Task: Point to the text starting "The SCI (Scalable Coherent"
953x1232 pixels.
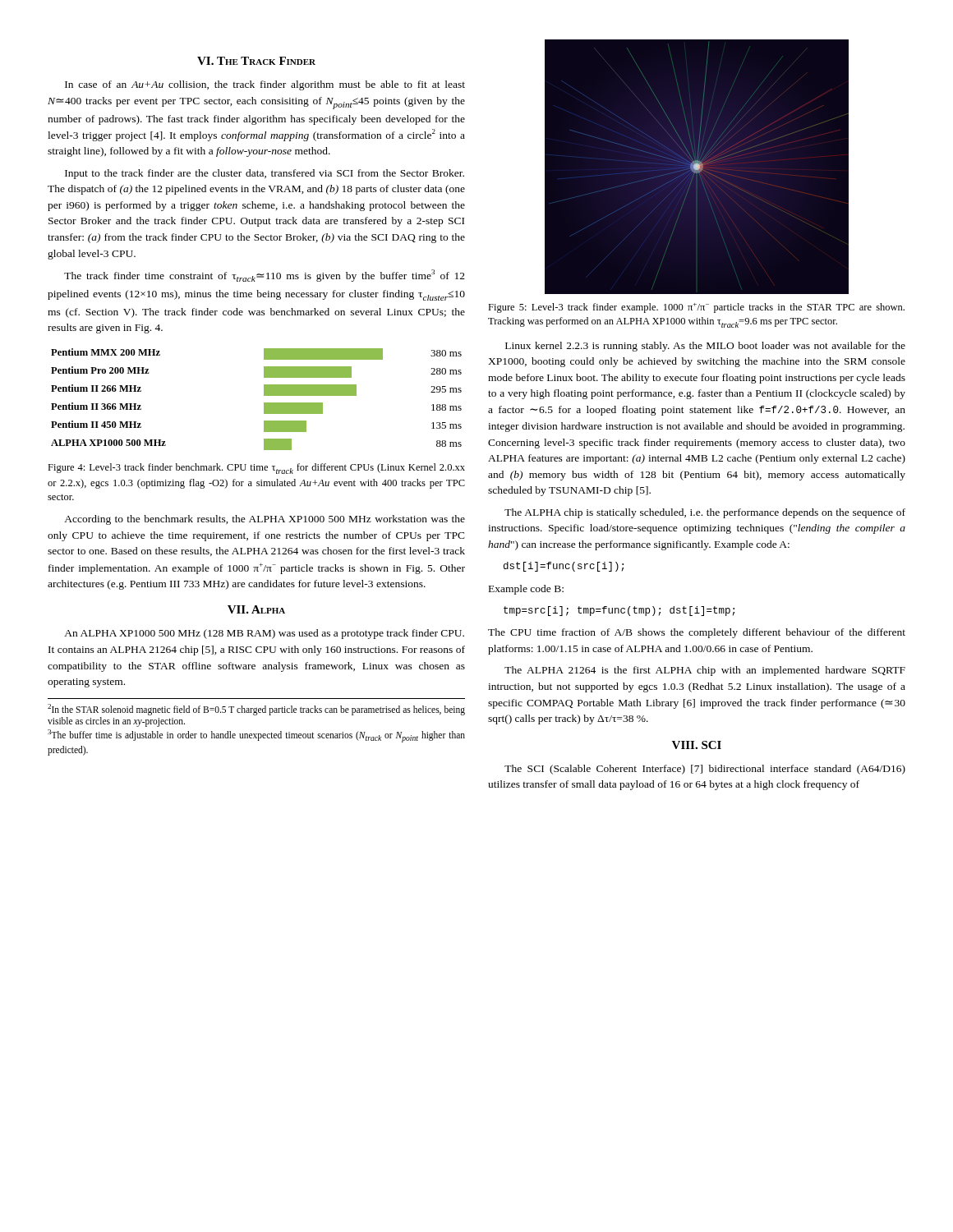Action: coord(697,776)
